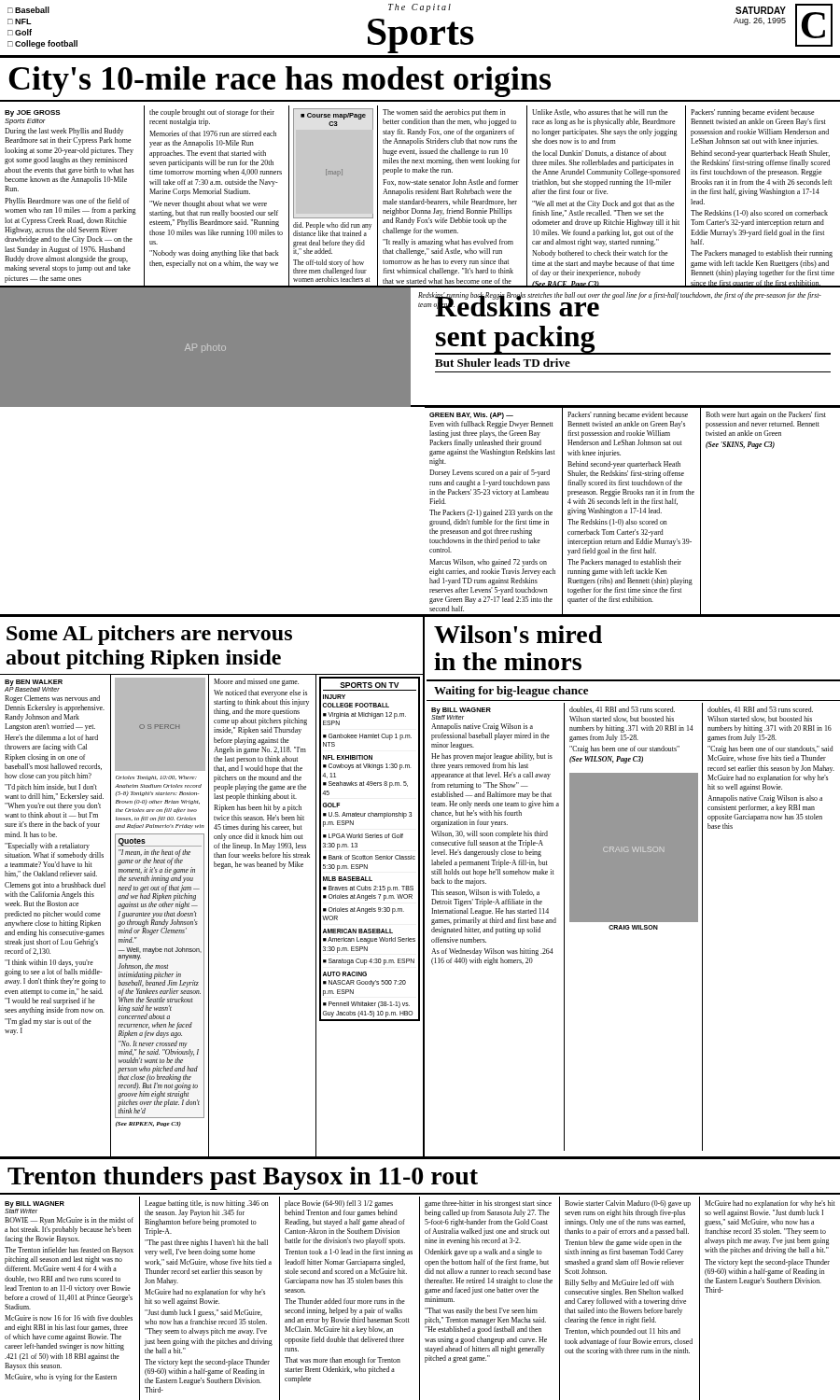Viewport: 840px width, 1400px height.
Task: Find the caption on this page that starts "Redskins' running back Reggie Brooks stretches"
Action: [620, 300]
